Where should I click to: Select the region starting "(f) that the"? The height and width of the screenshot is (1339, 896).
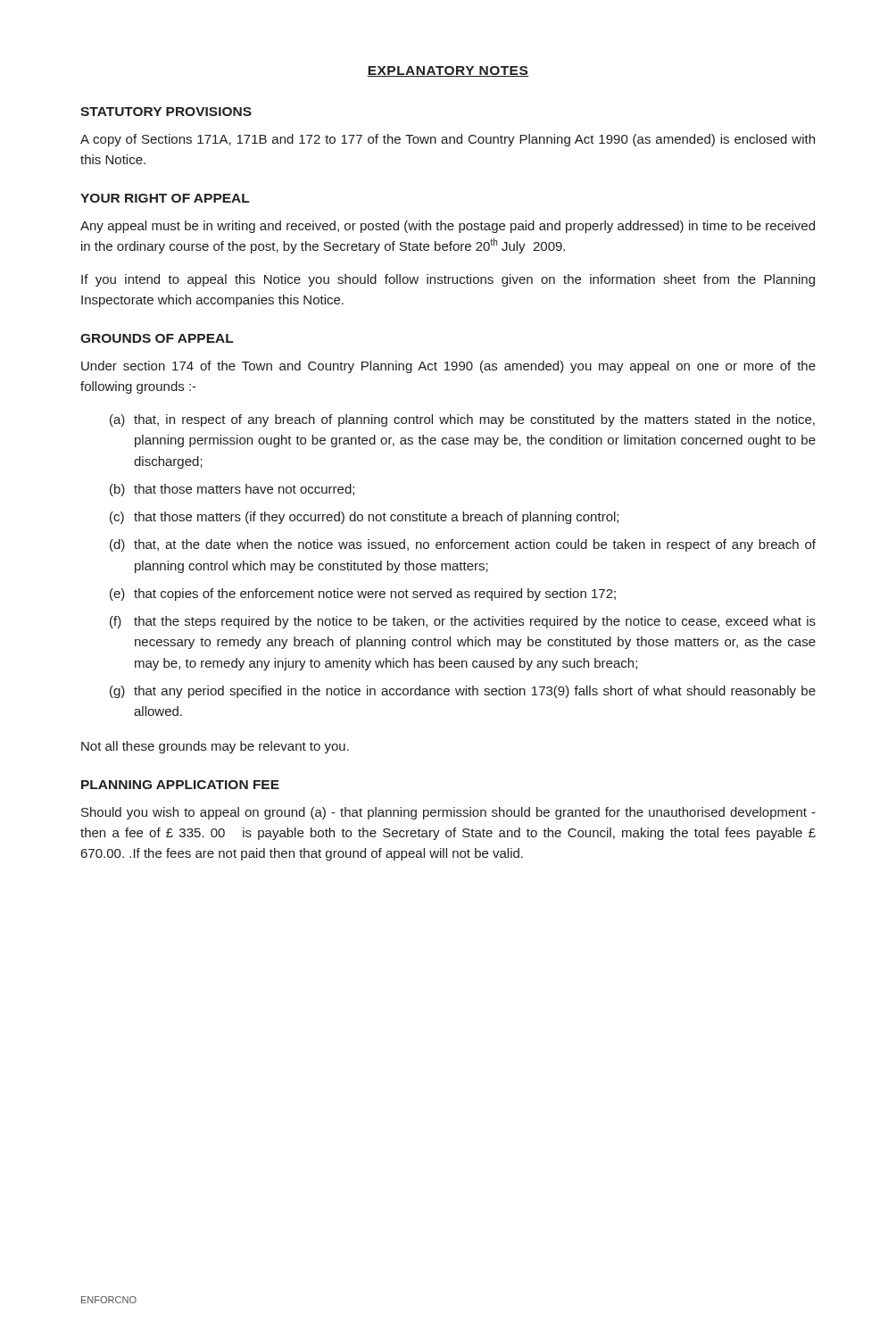point(462,642)
